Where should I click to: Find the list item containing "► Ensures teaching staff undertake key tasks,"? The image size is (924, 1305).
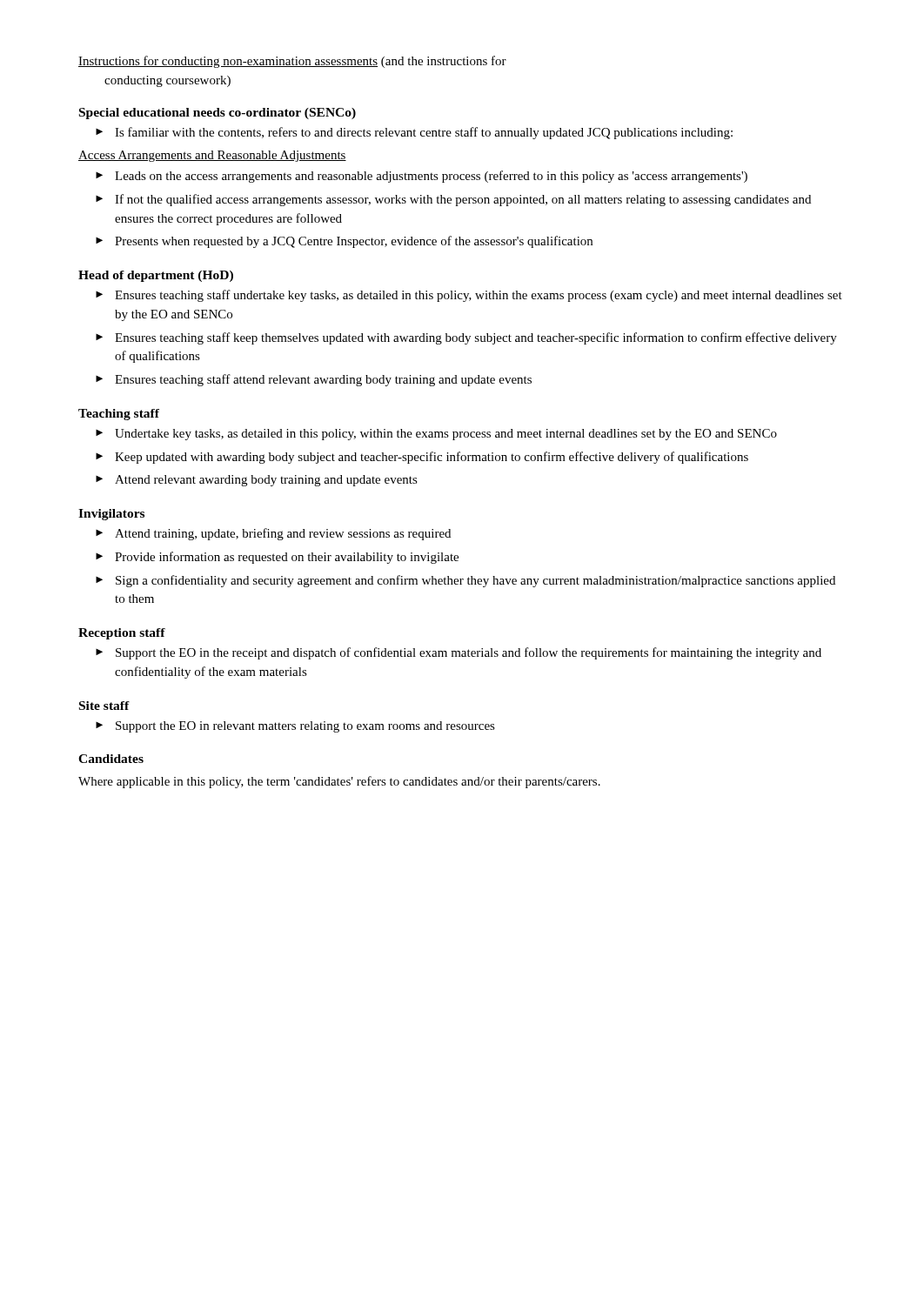[x=470, y=305]
